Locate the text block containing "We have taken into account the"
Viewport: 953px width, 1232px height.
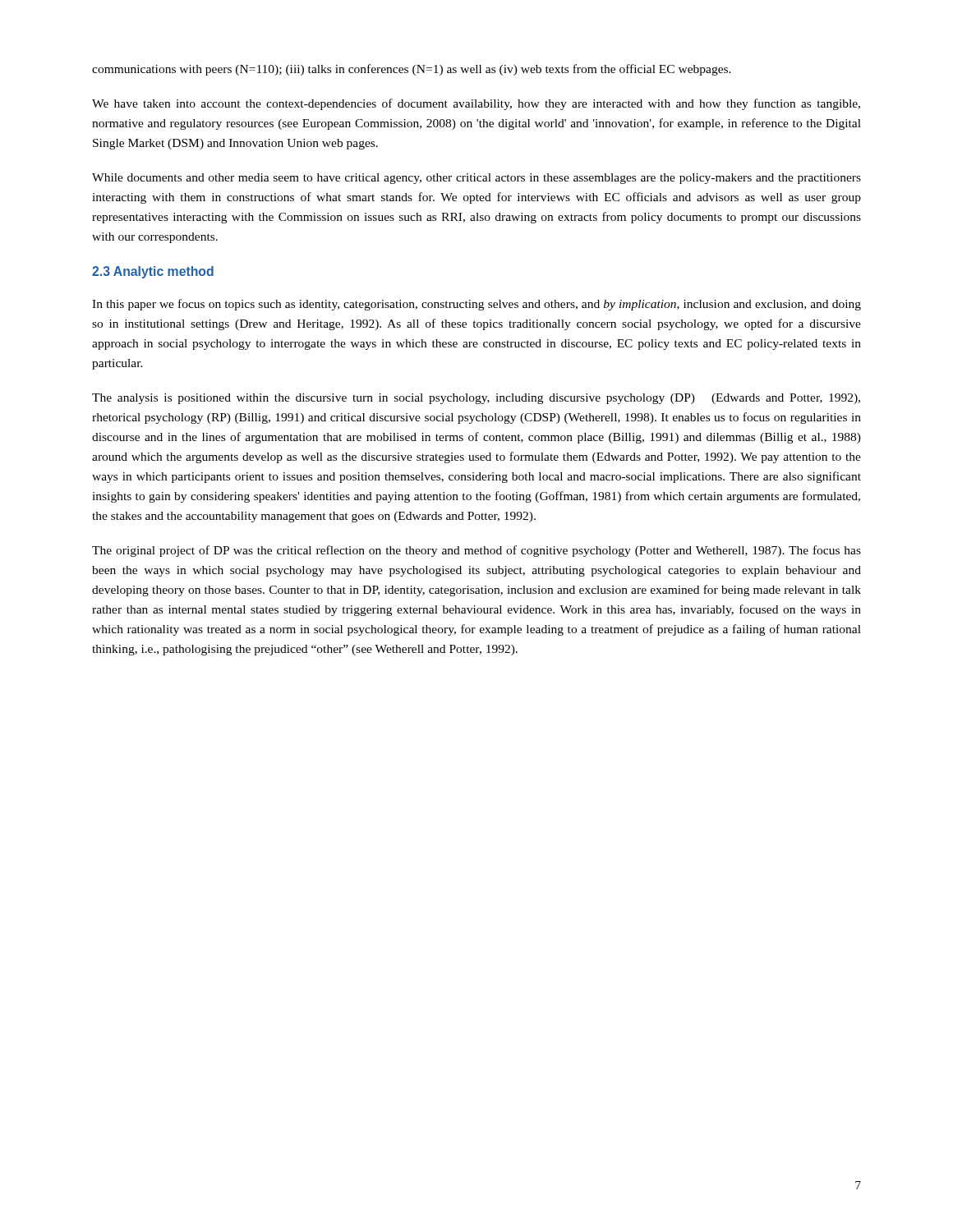point(476,123)
